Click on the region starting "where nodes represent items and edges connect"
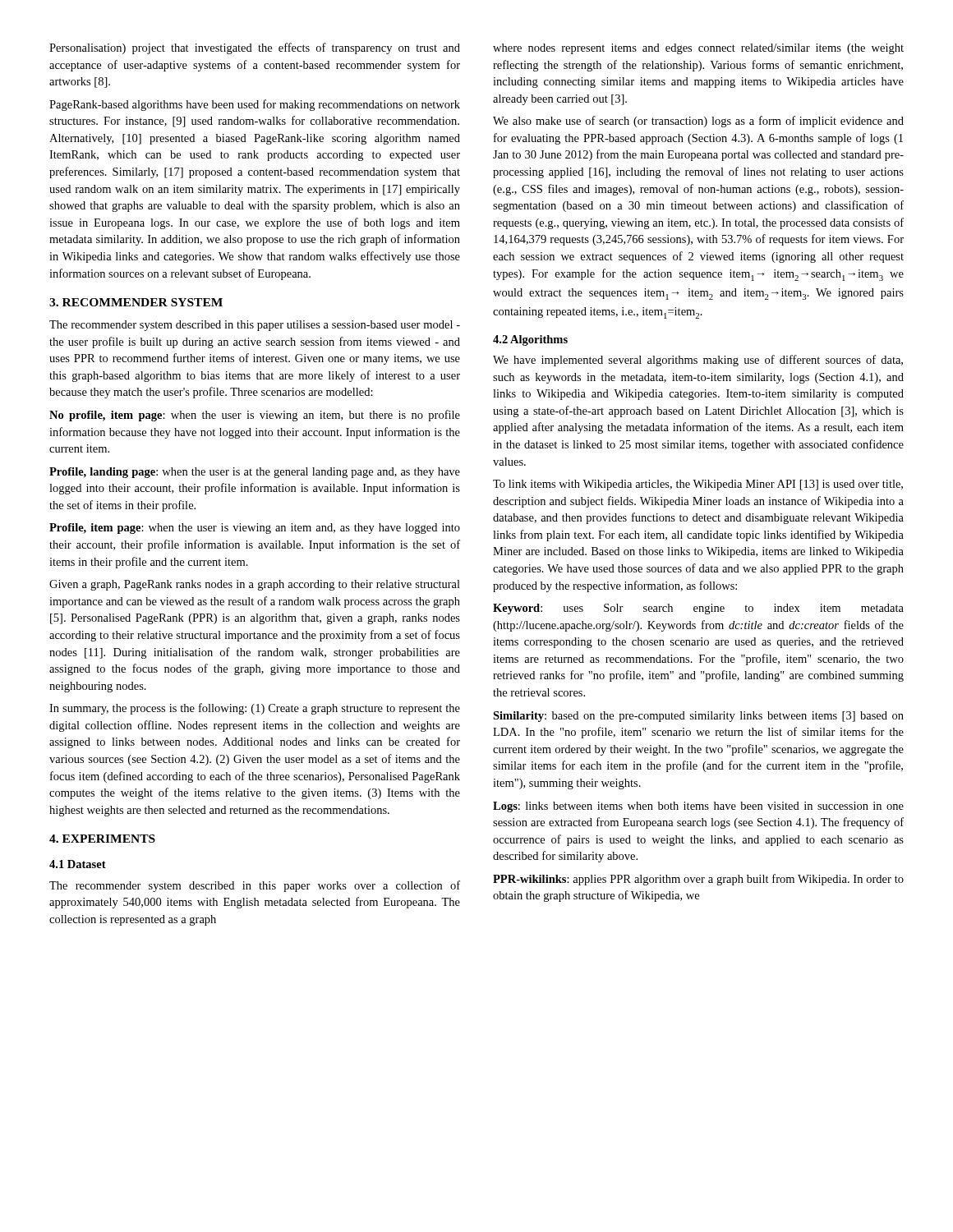This screenshot has width=953, height=1232. 698,73
